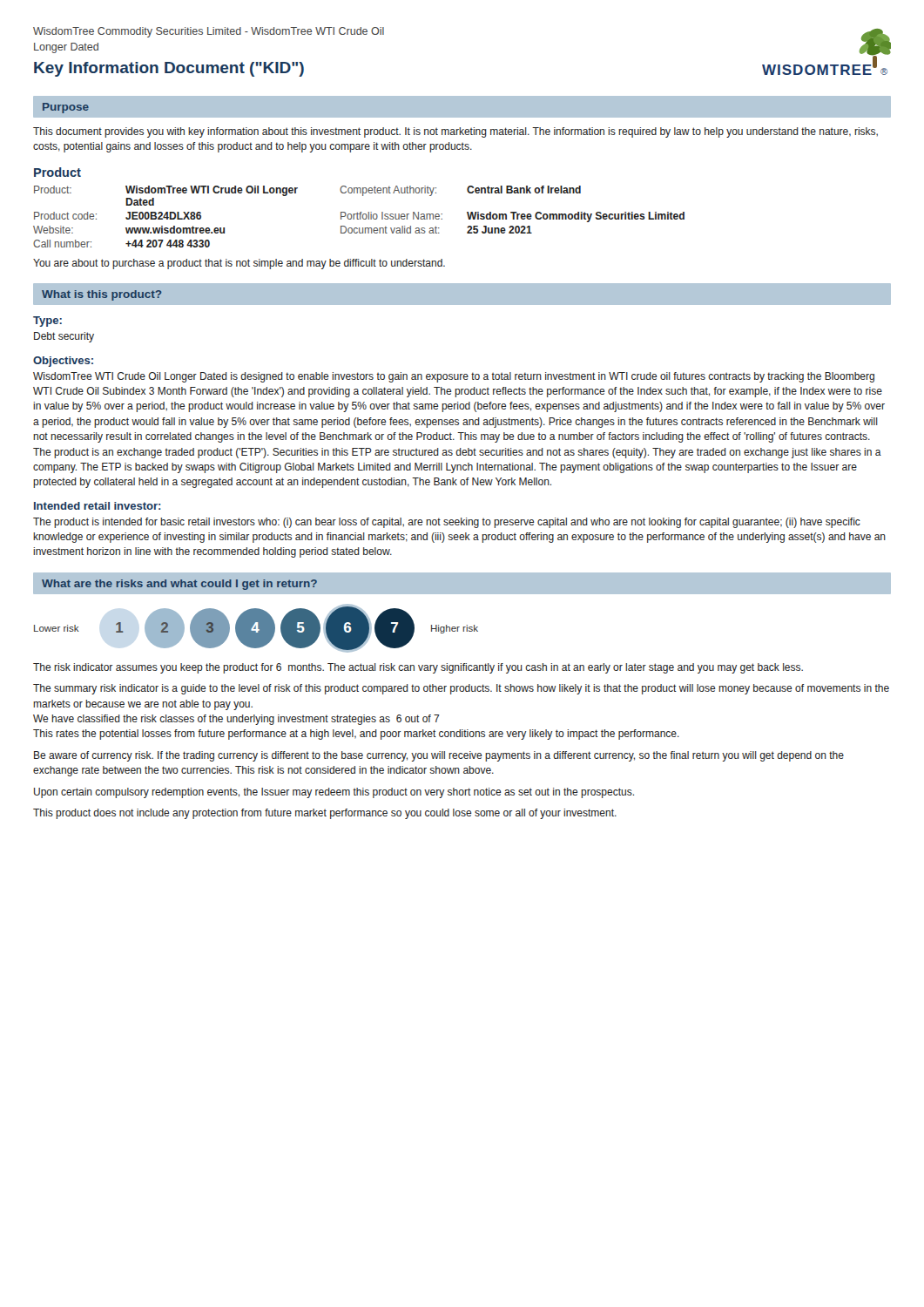Image resolution: width=924 pixels, height=1307 pixels.
Task: Point to the text block starting "This document provides you"
Action: [x=462, y=140]
